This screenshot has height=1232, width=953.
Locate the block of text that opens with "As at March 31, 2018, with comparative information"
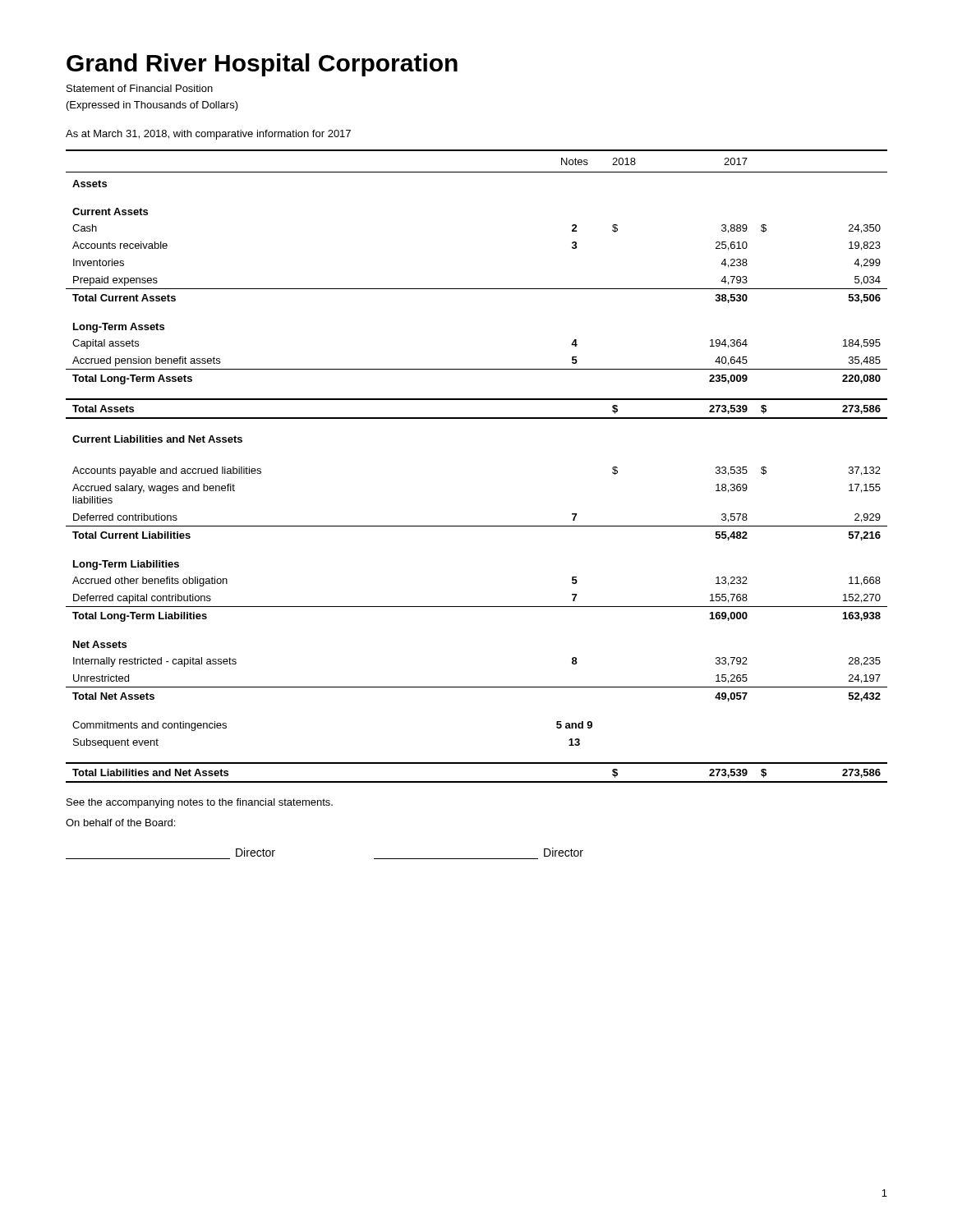(x=209, y=133)
